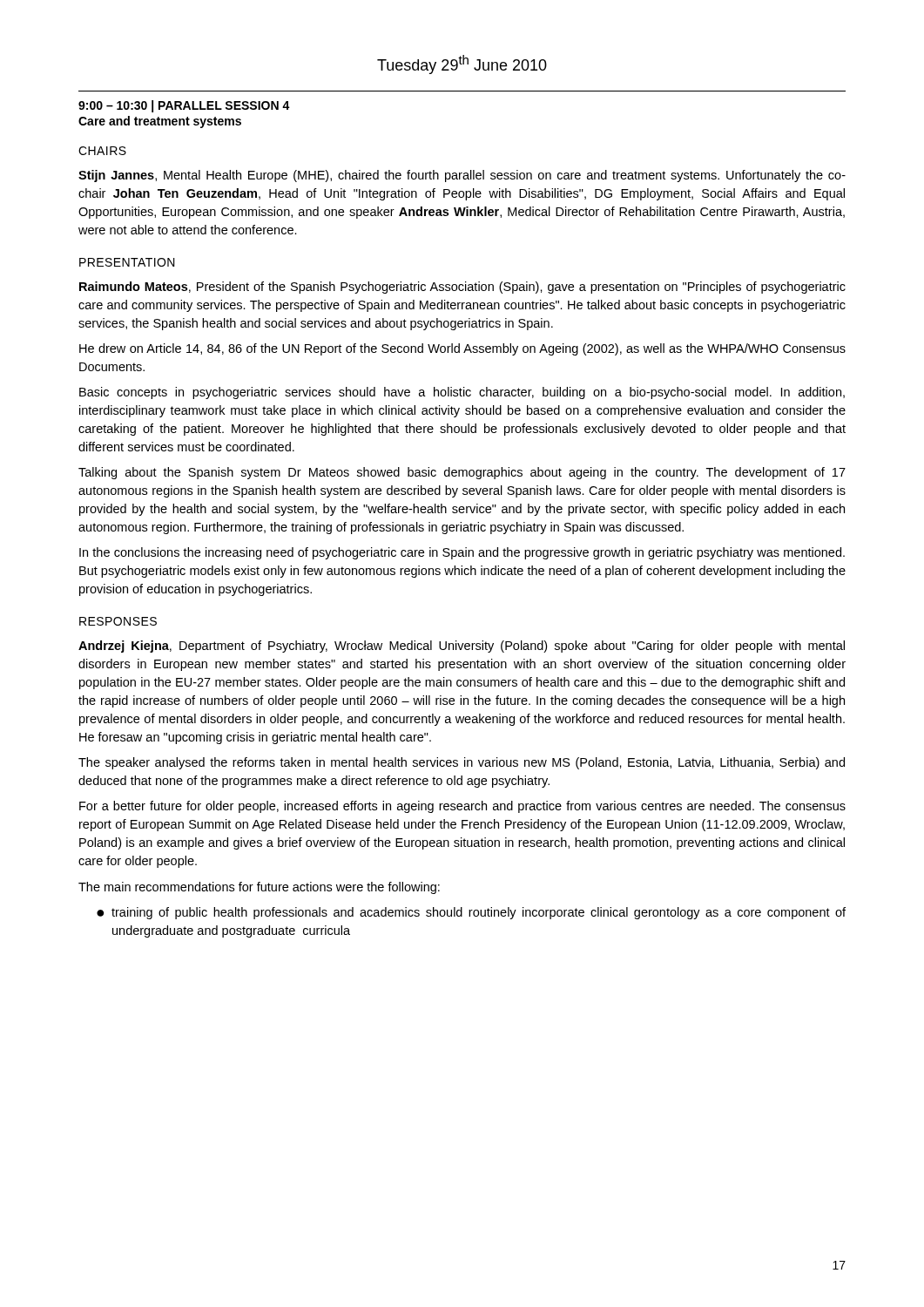Select the element starting "Andrzej Kiejna, Department of"

point(462,767)
